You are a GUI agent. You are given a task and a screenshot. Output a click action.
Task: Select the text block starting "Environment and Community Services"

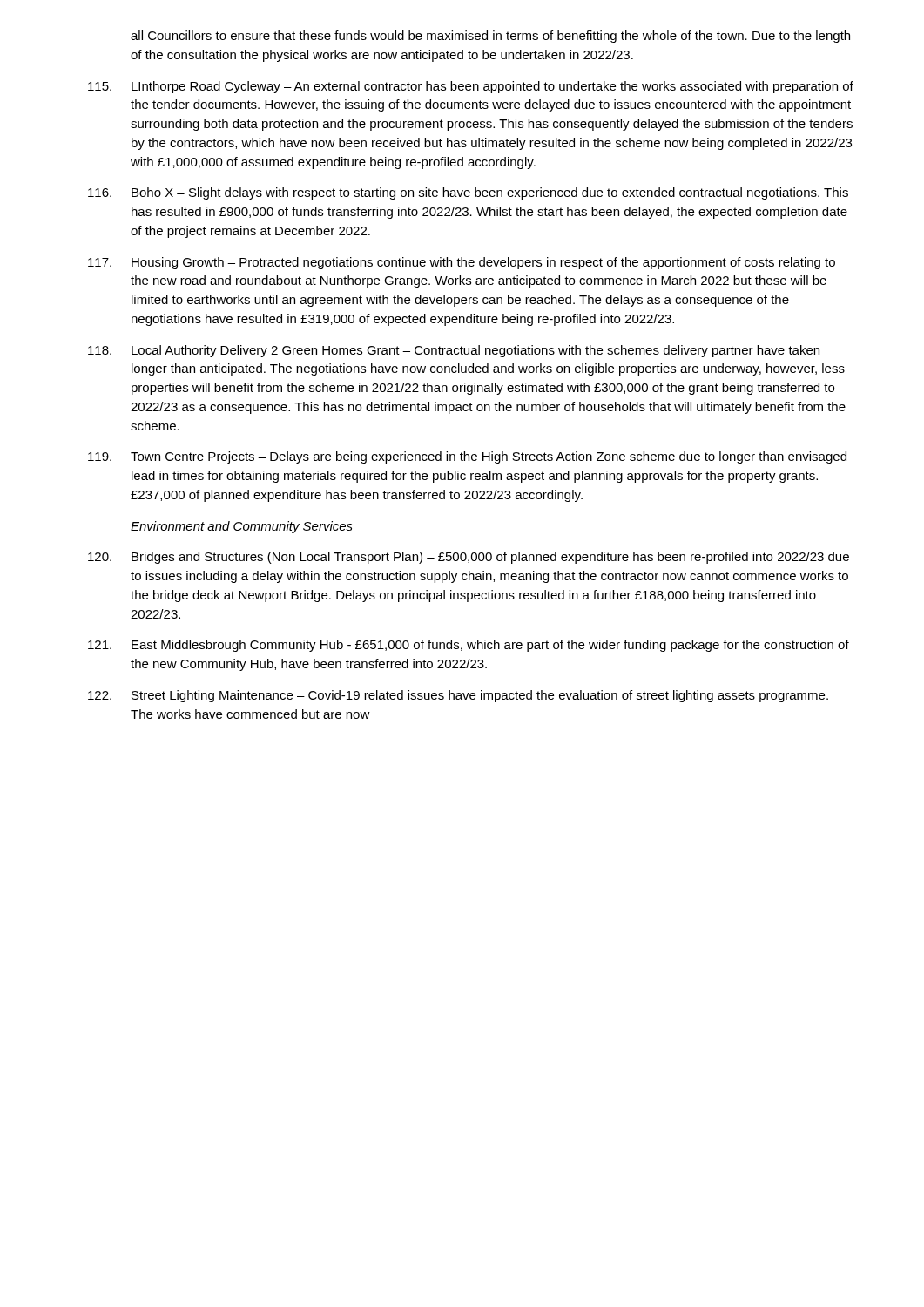coord(242,525)
